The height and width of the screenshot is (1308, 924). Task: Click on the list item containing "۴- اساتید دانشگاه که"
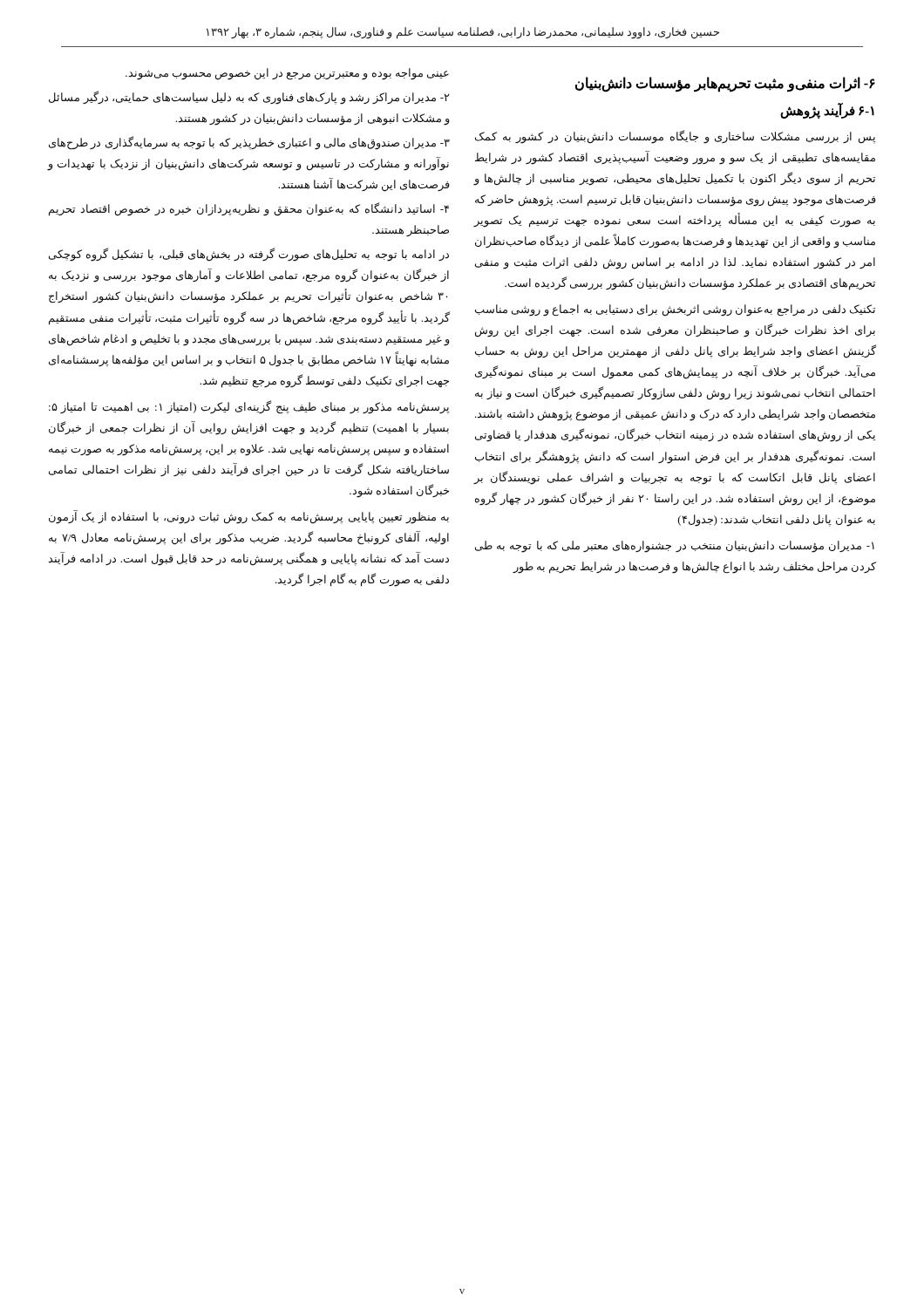(x=249, y=220)
